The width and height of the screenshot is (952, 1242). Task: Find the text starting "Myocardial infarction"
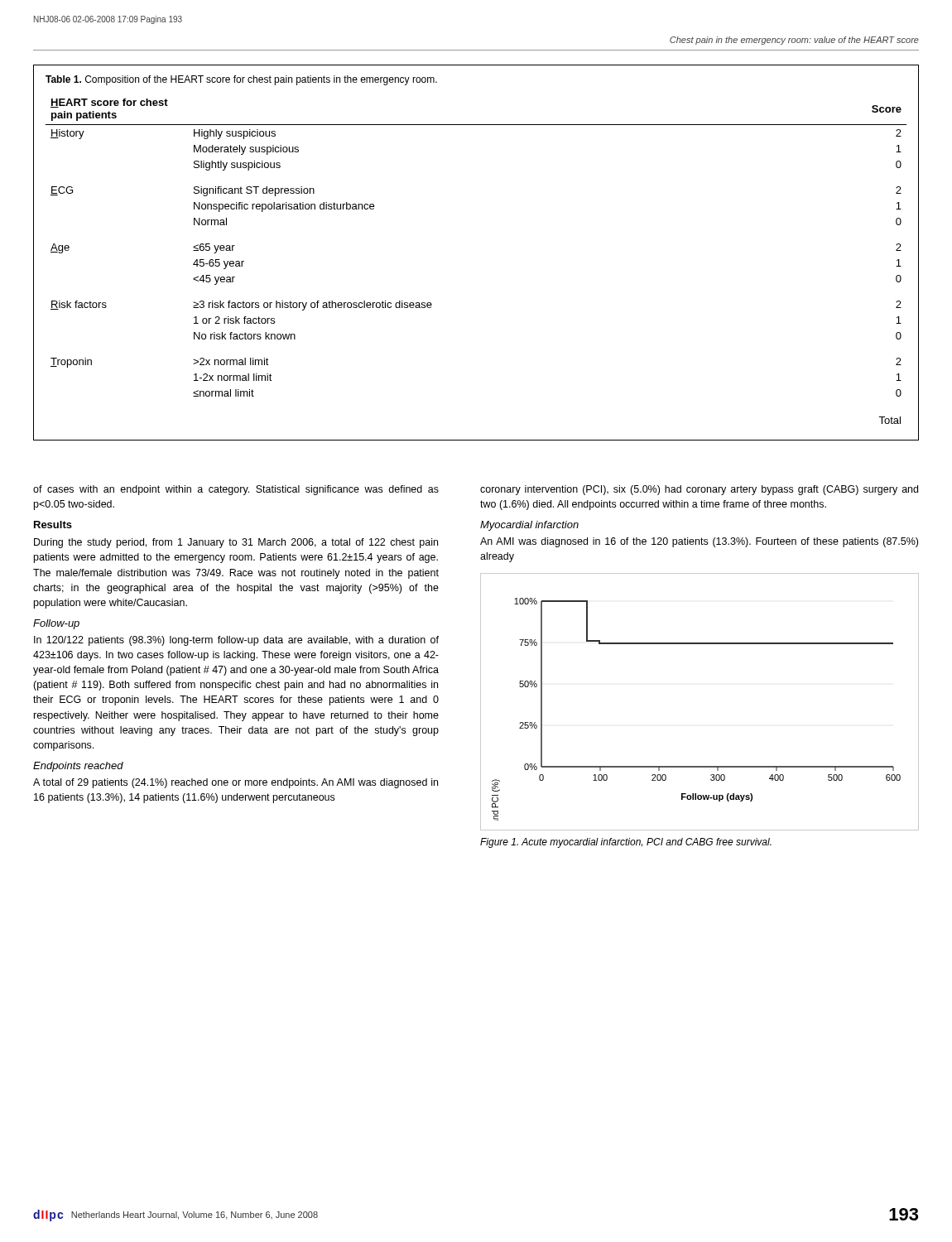point(529,525)
